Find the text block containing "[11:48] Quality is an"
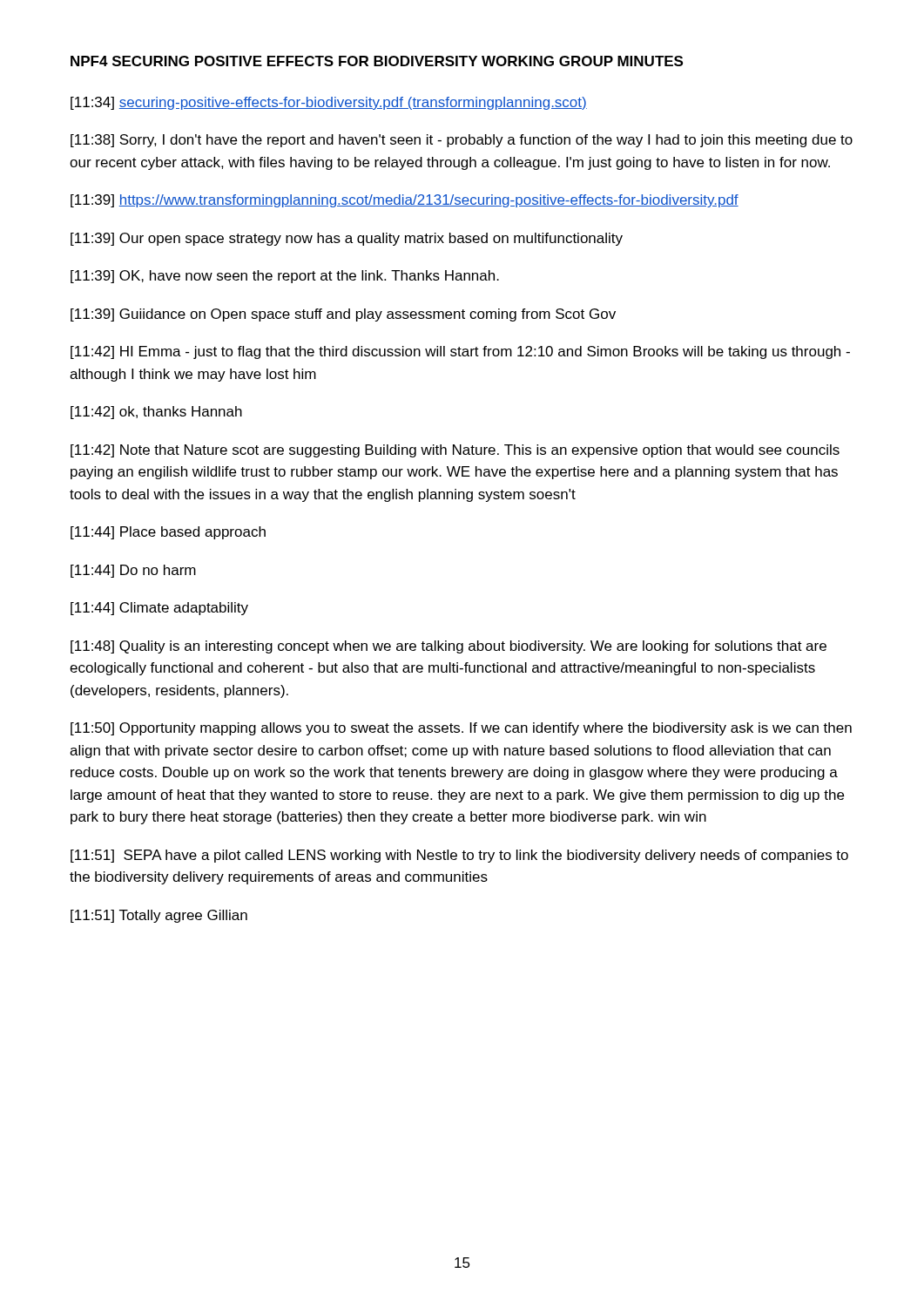 click(448, 668)
